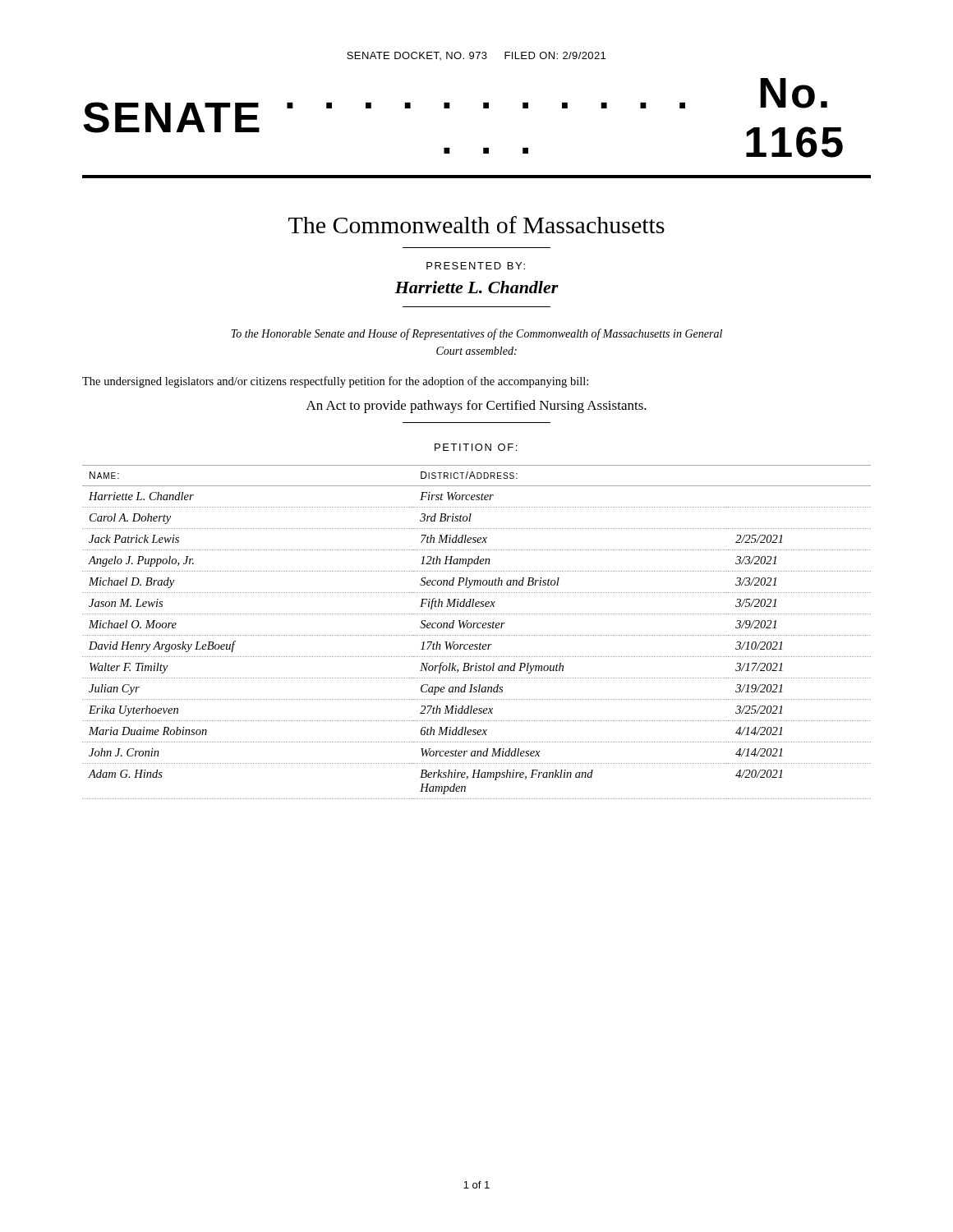Locate the text with the text "PRESENTED BY:"
953x1232 pixels.
476,266
